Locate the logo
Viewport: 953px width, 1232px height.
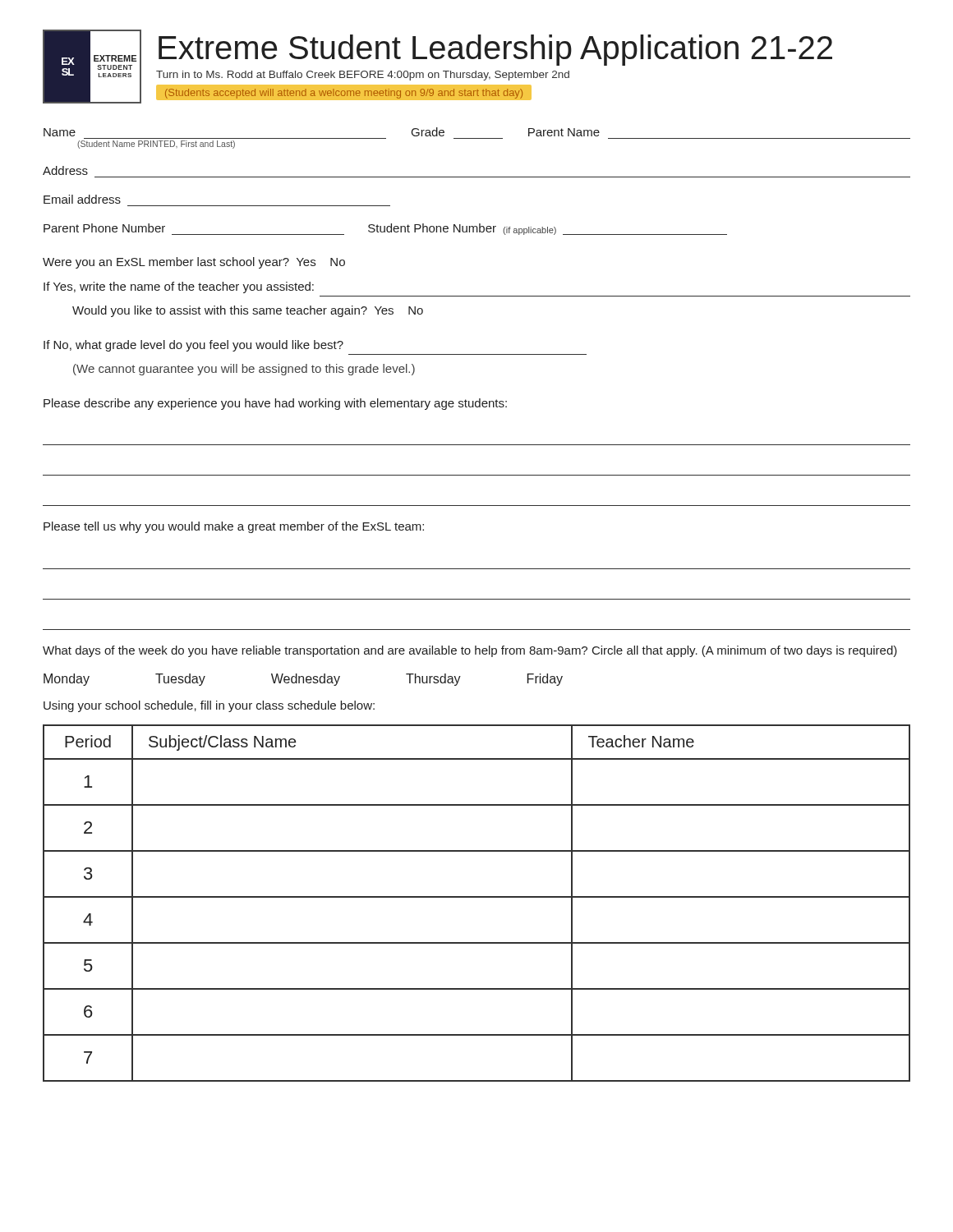[x=92, y=67]
